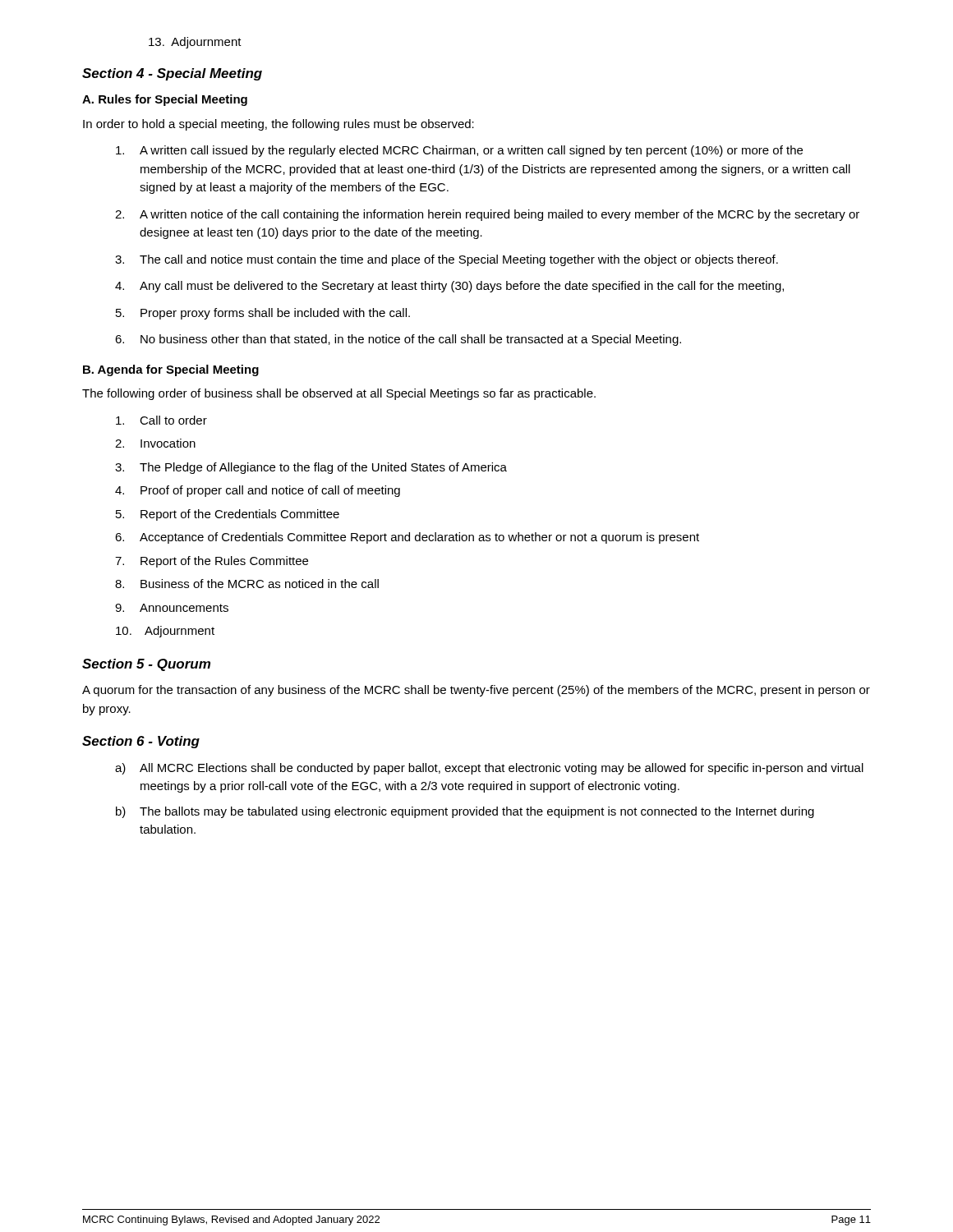Find the element starting "Section 4 - Special Meeting"
The height and width of the screenshot is (1232, 953).
tap(172, 73)
